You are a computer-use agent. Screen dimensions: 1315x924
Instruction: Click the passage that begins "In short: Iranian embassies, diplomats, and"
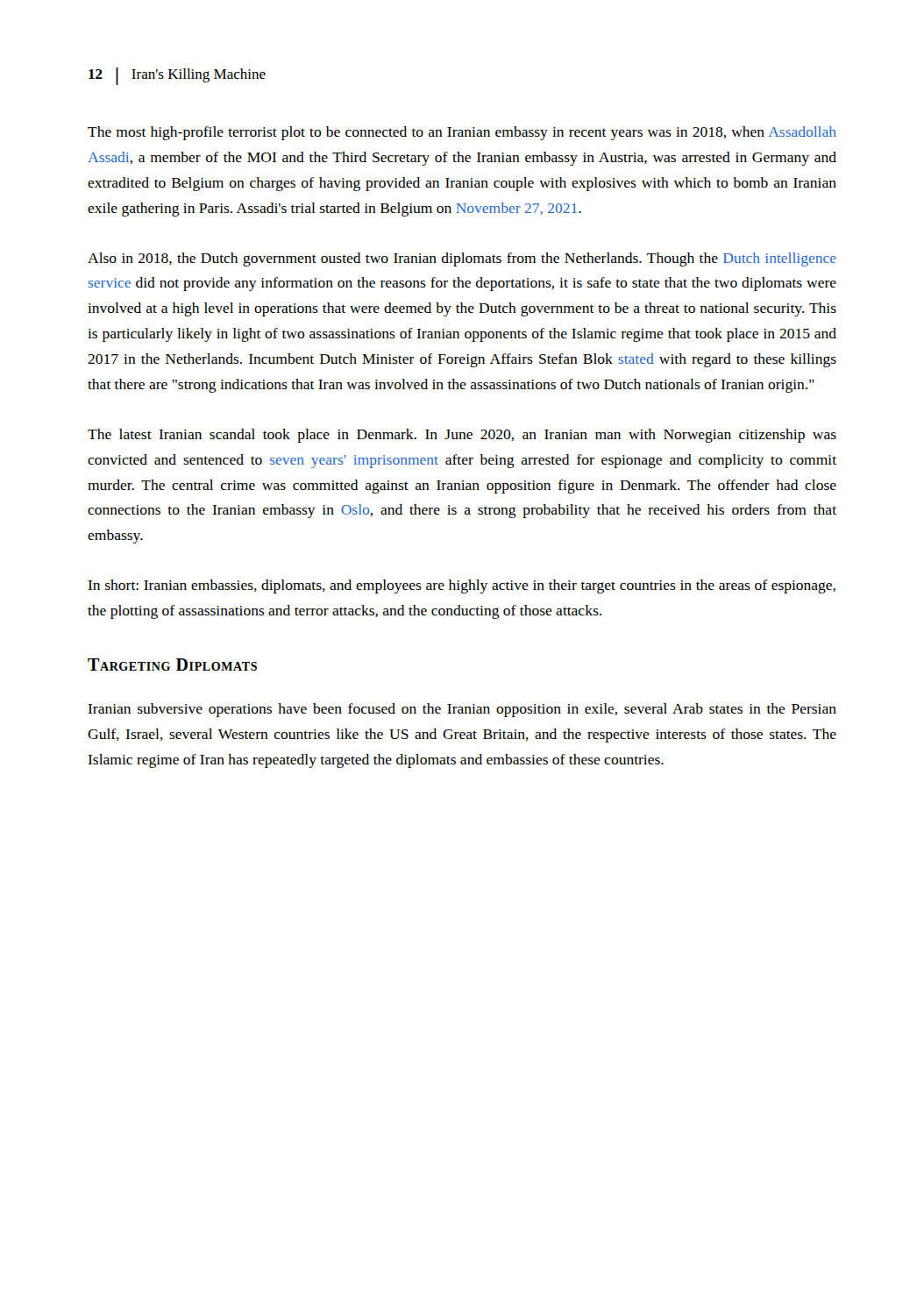pos(462,598)
